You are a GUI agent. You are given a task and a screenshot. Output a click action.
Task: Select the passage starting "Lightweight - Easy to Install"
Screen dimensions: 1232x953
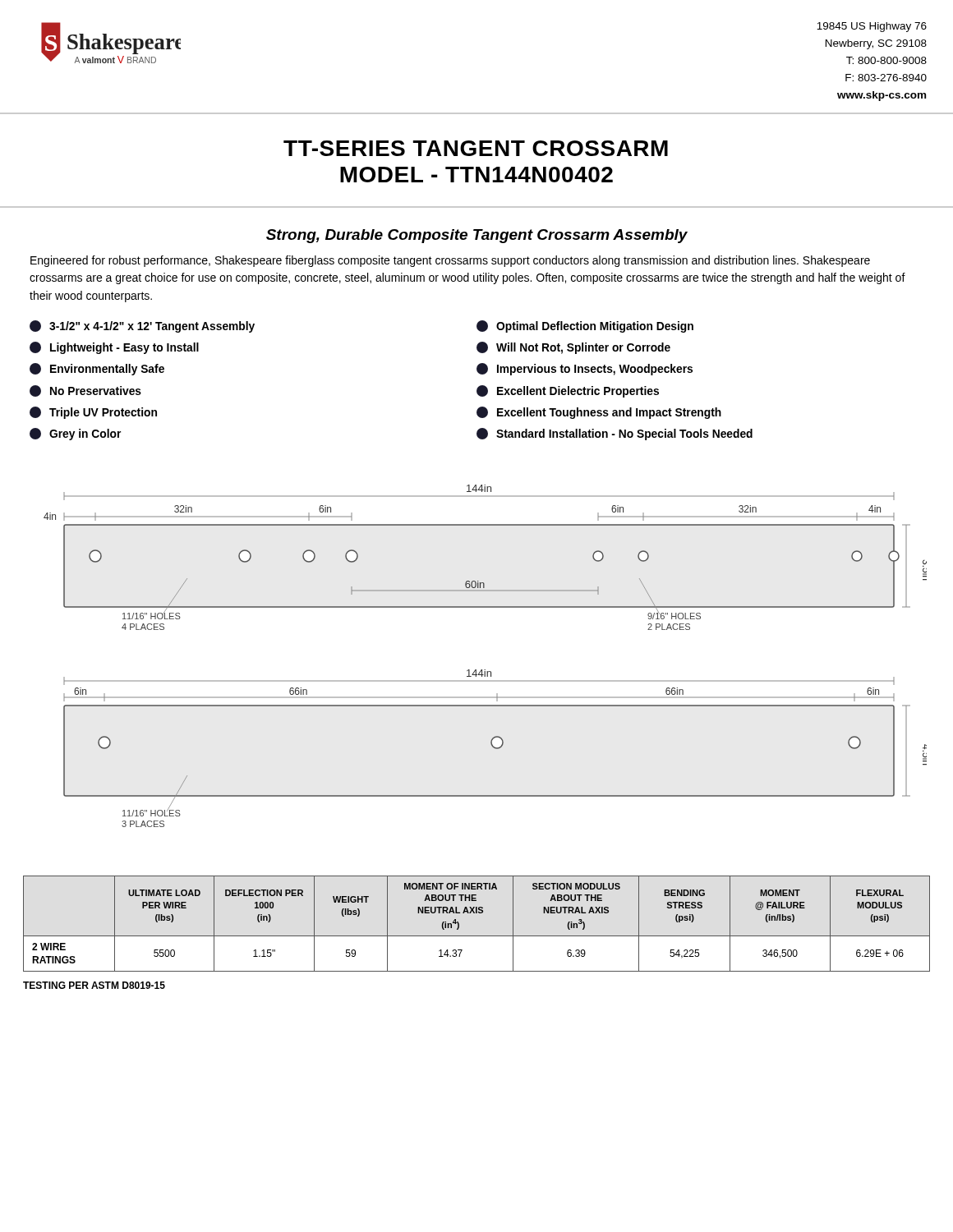click(114, 348)
